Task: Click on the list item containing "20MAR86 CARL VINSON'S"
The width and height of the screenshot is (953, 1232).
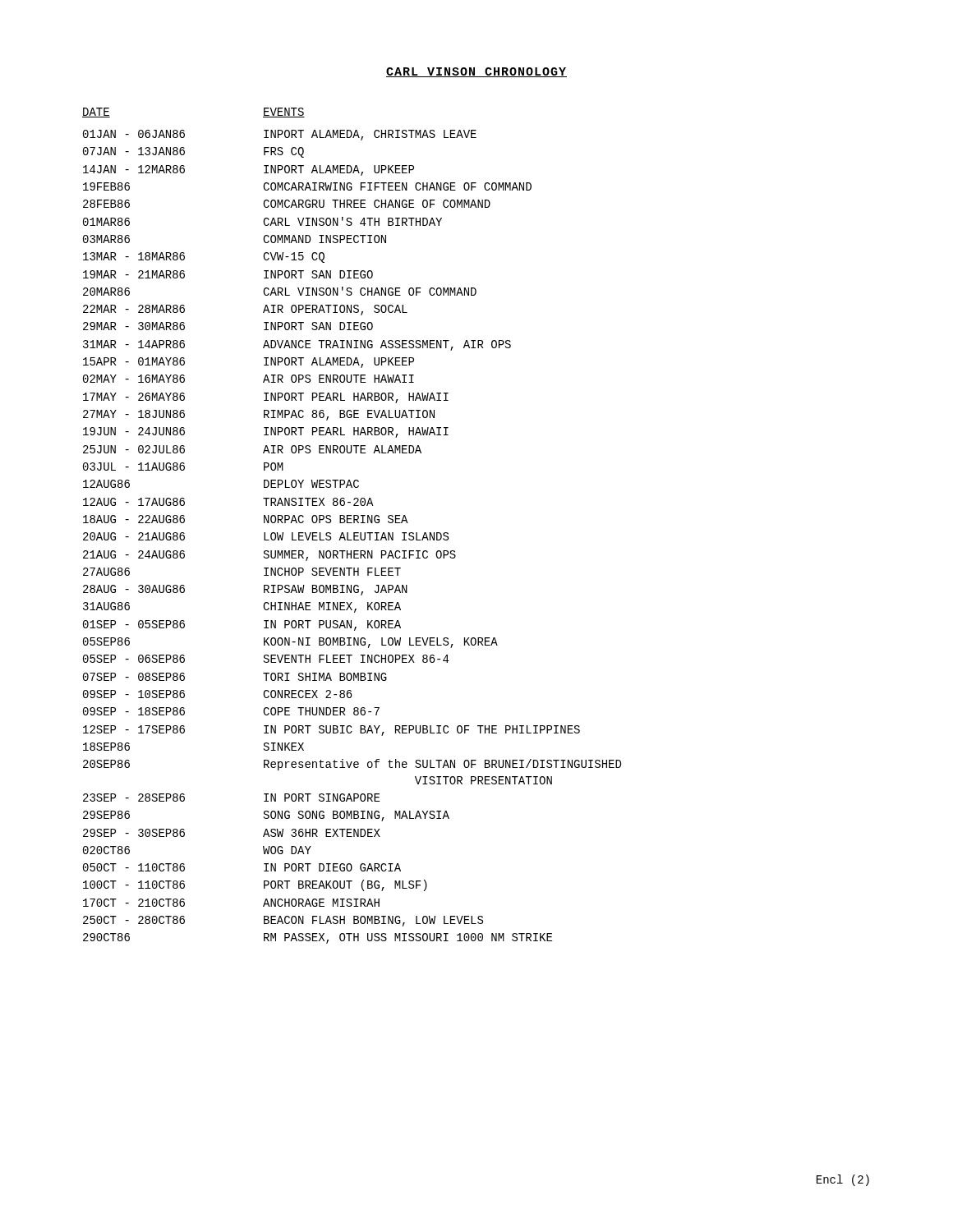Action: click(476, 293)
